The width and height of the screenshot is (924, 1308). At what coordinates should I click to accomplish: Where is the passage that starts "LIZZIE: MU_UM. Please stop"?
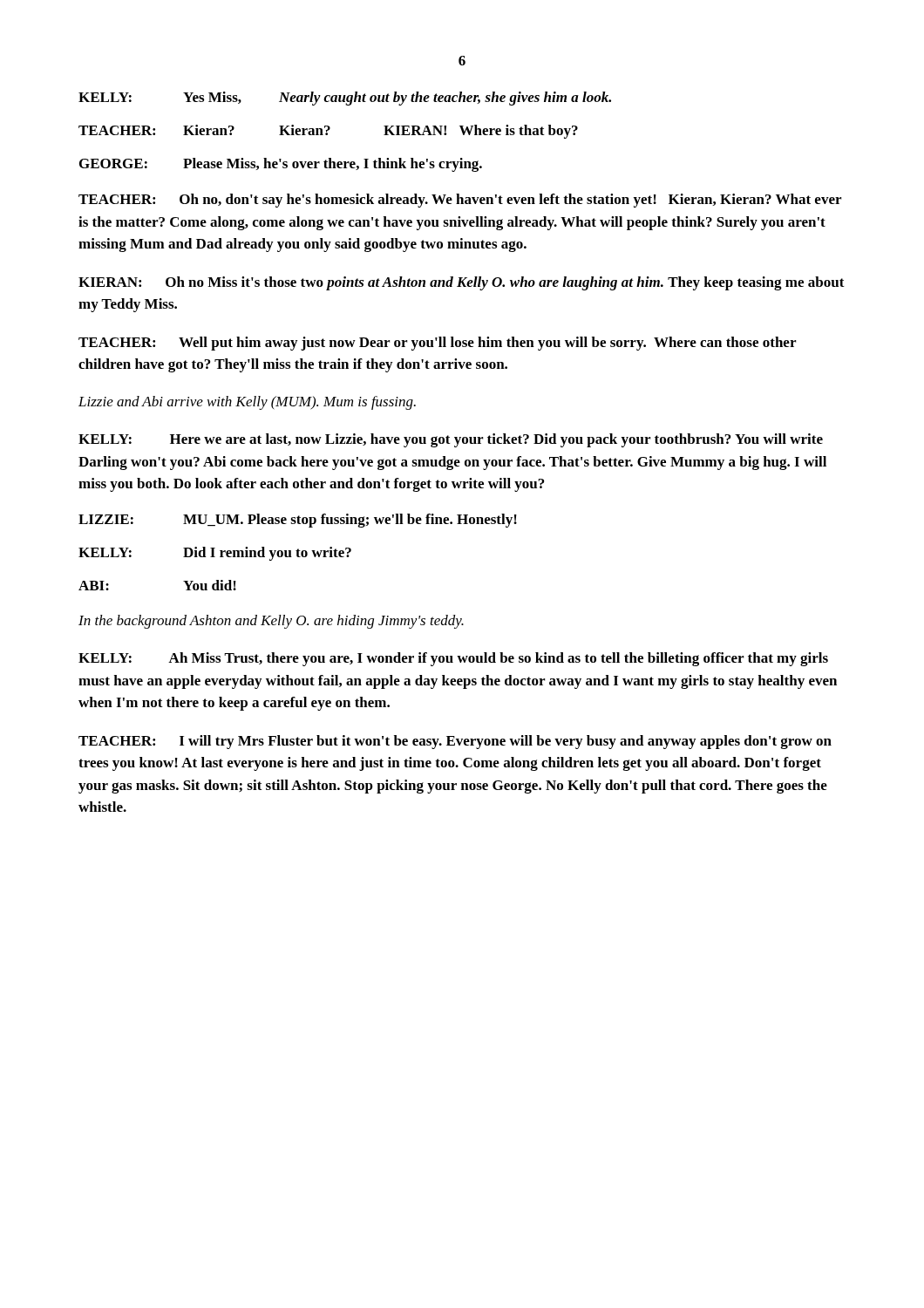pos(462,519)
